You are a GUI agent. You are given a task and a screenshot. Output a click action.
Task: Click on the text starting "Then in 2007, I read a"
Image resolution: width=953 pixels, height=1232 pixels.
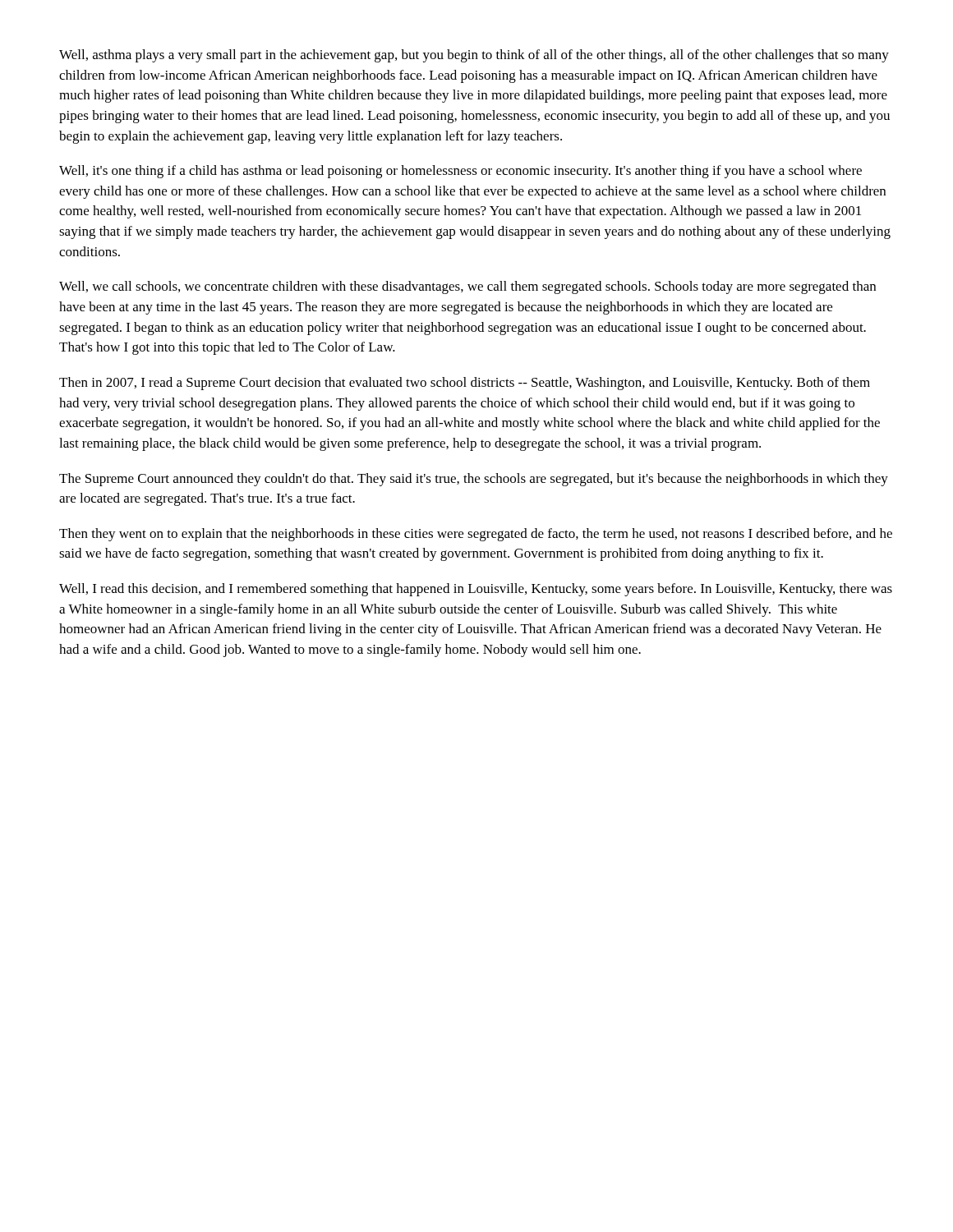click(x=470, y=413)
